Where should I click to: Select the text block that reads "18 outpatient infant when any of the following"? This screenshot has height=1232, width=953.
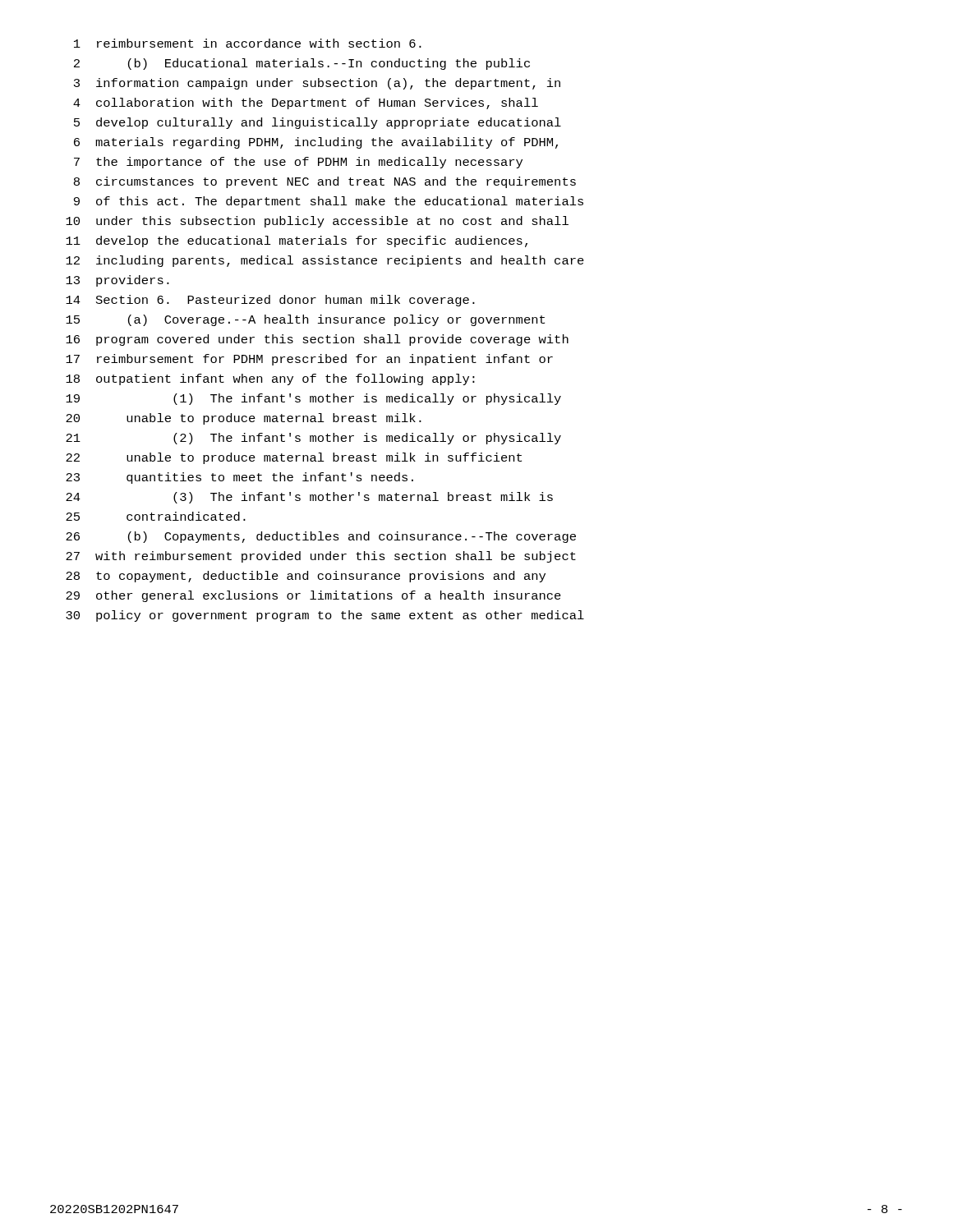(263, 380)
